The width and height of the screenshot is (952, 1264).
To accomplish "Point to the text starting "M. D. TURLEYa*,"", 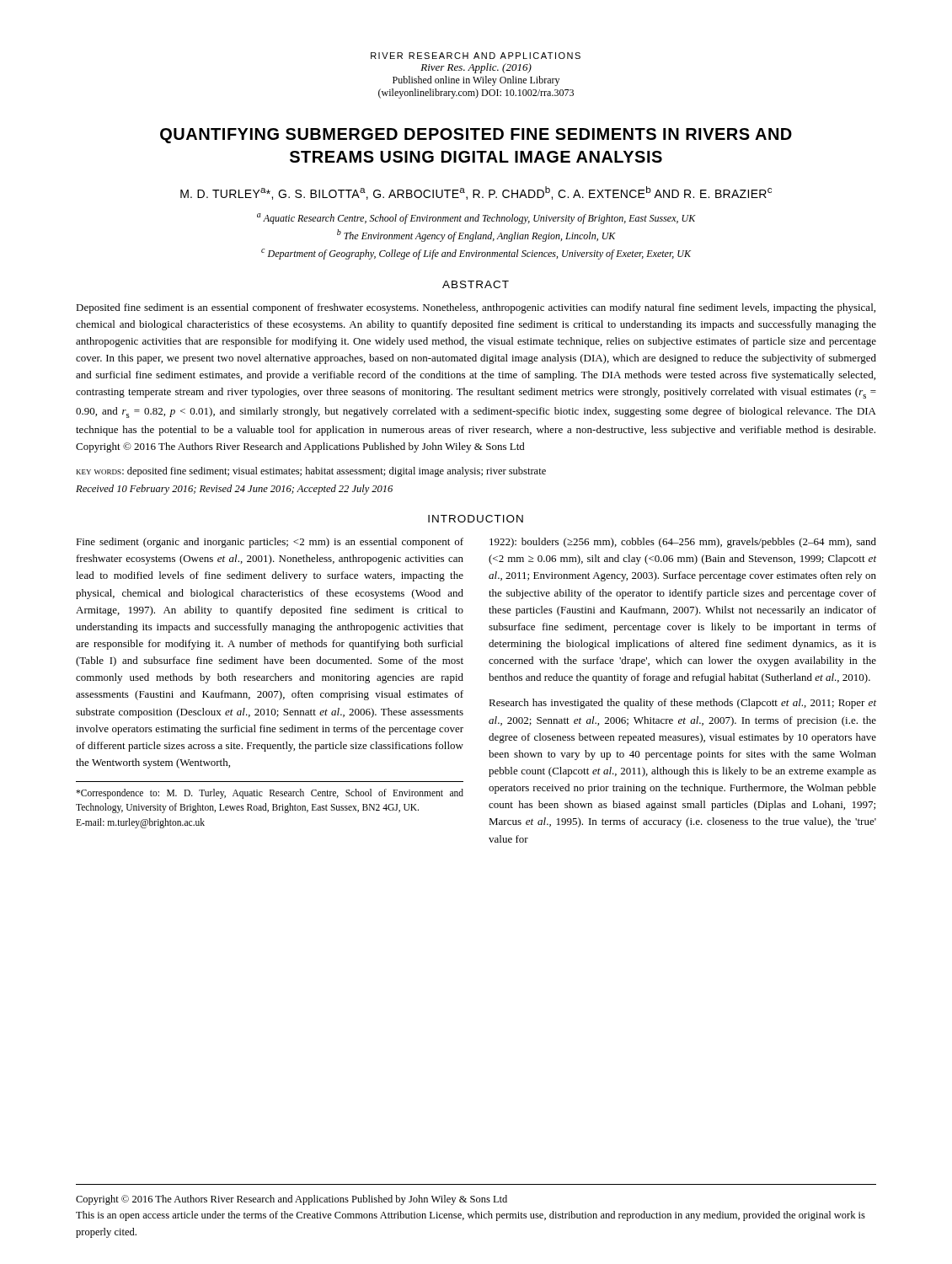I will pos(476,192).
